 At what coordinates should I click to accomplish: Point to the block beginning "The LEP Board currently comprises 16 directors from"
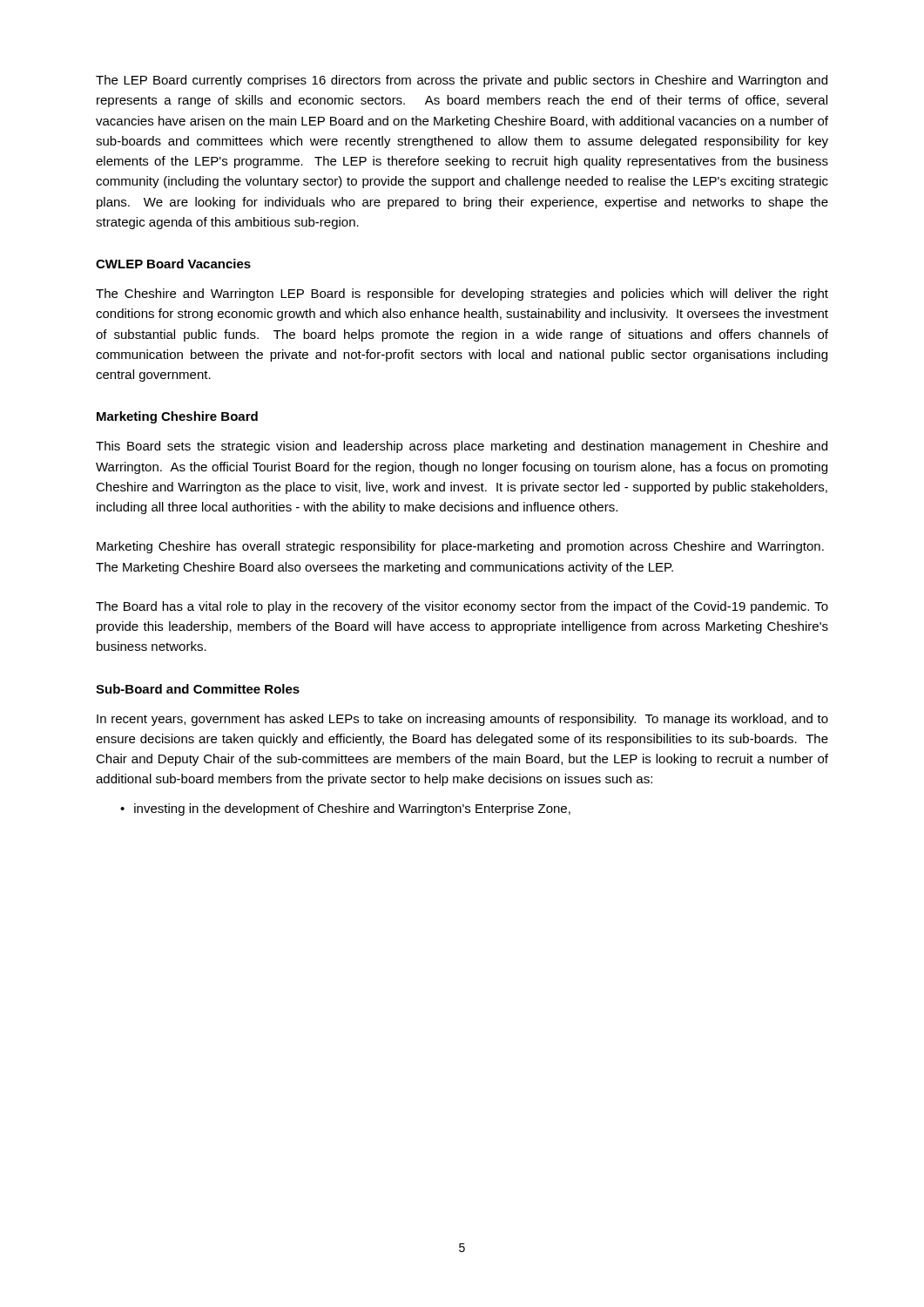[462, 151]
